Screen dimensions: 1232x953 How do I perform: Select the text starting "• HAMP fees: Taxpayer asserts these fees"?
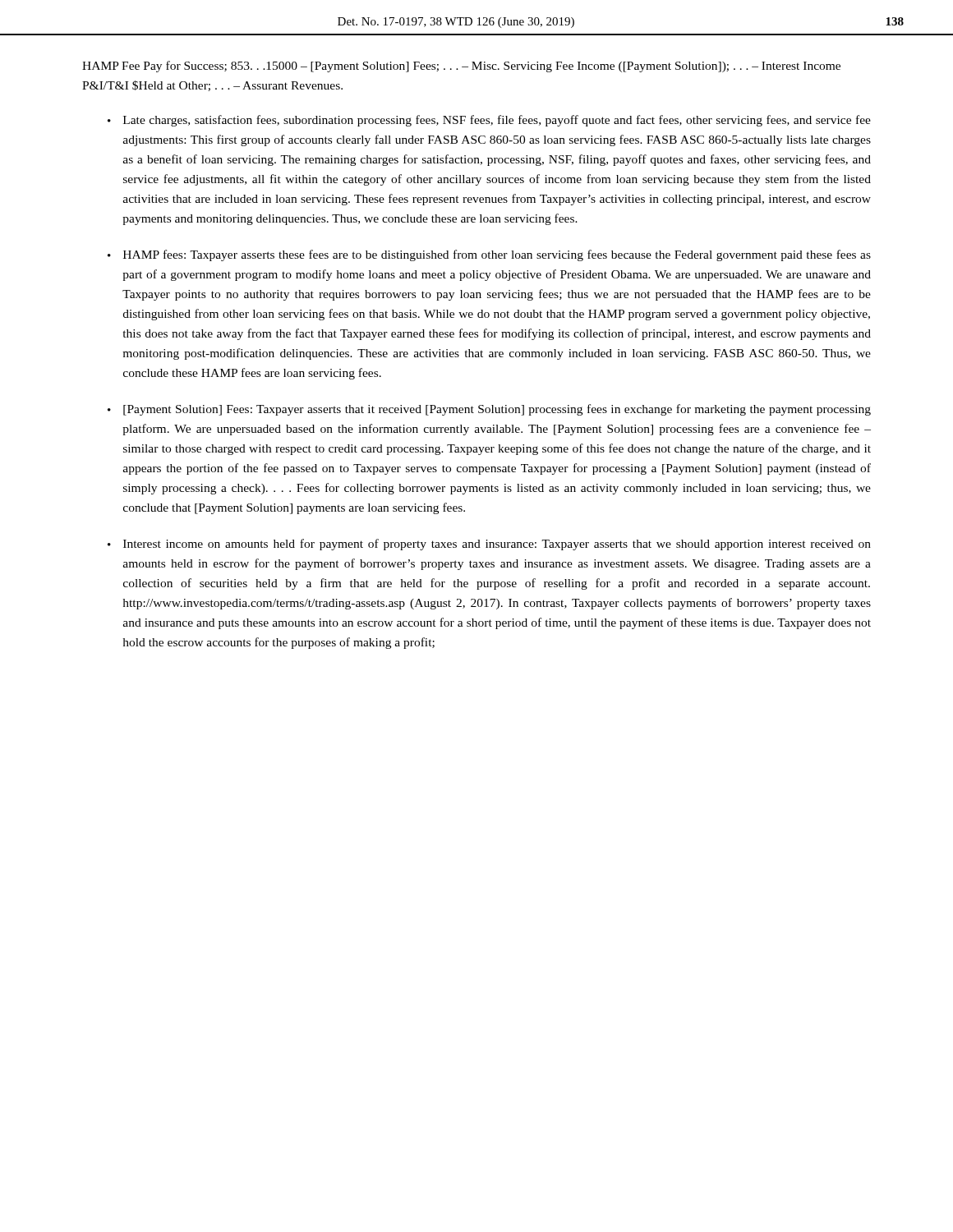pyautogui.click(x=489, y=314)
